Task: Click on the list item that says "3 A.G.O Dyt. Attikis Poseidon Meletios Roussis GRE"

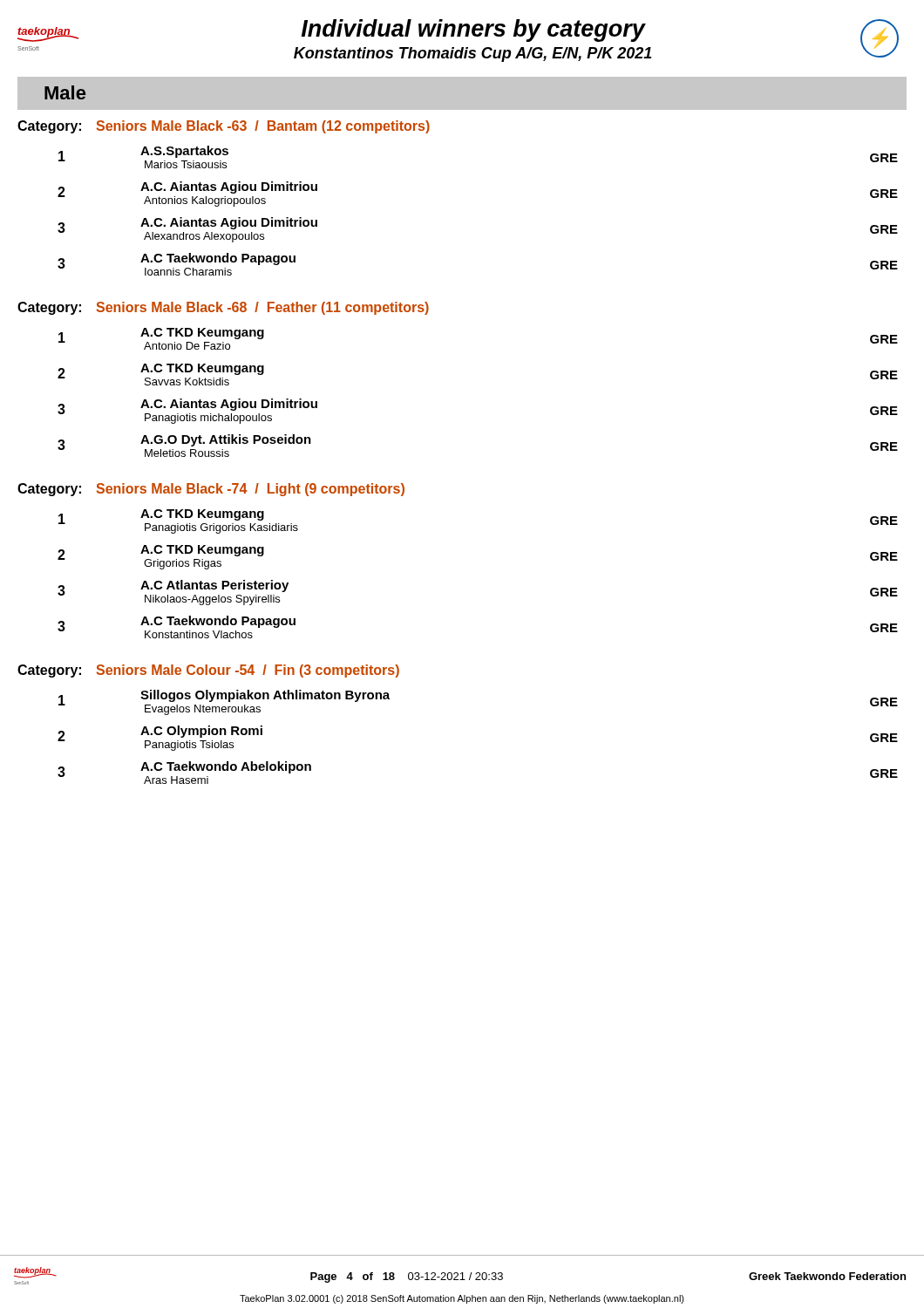Action: click(x=233, y=443)
